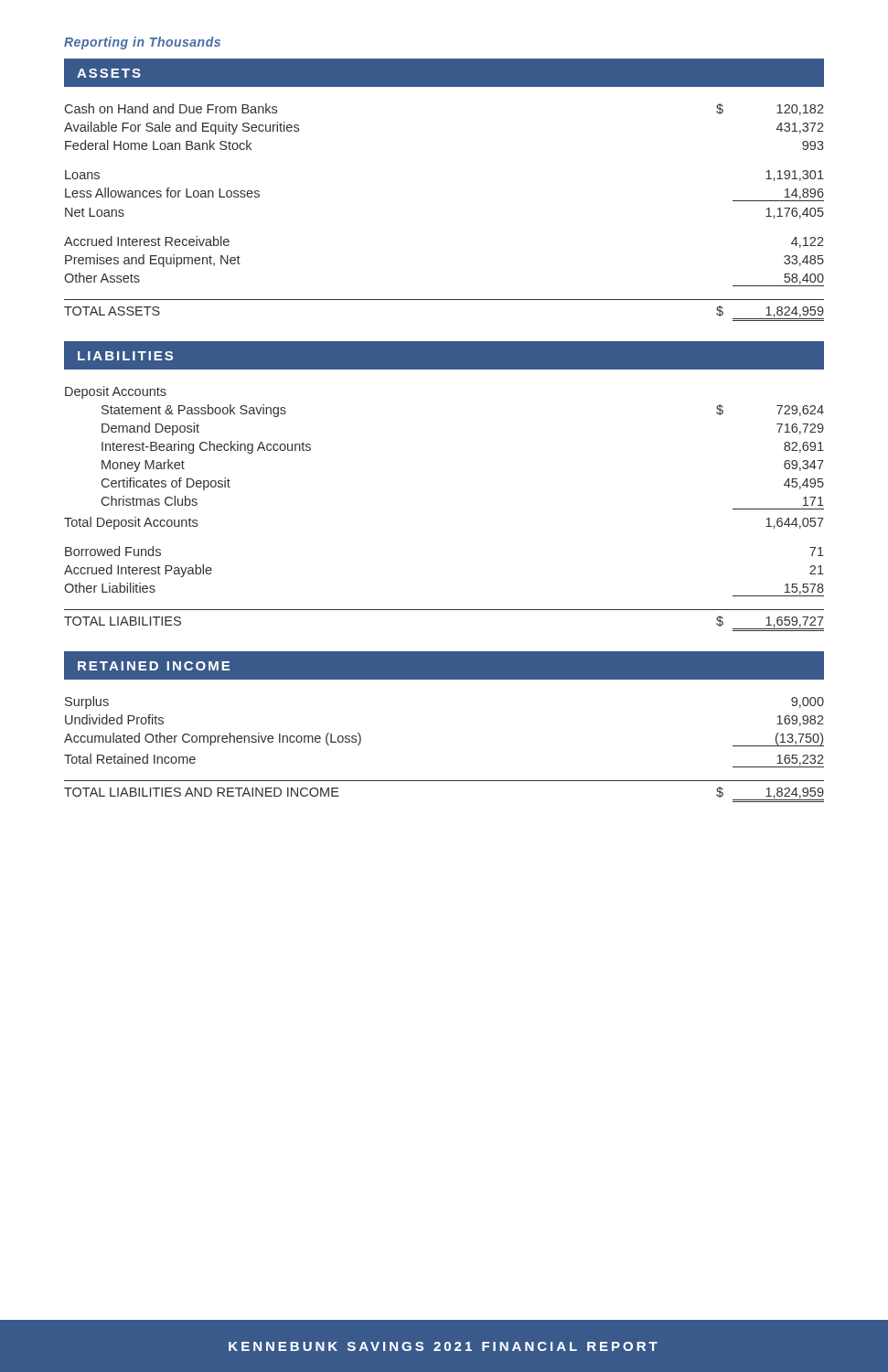The image size is (888, 1372).
Task: Click the caption
Action: tap(143, 42)
